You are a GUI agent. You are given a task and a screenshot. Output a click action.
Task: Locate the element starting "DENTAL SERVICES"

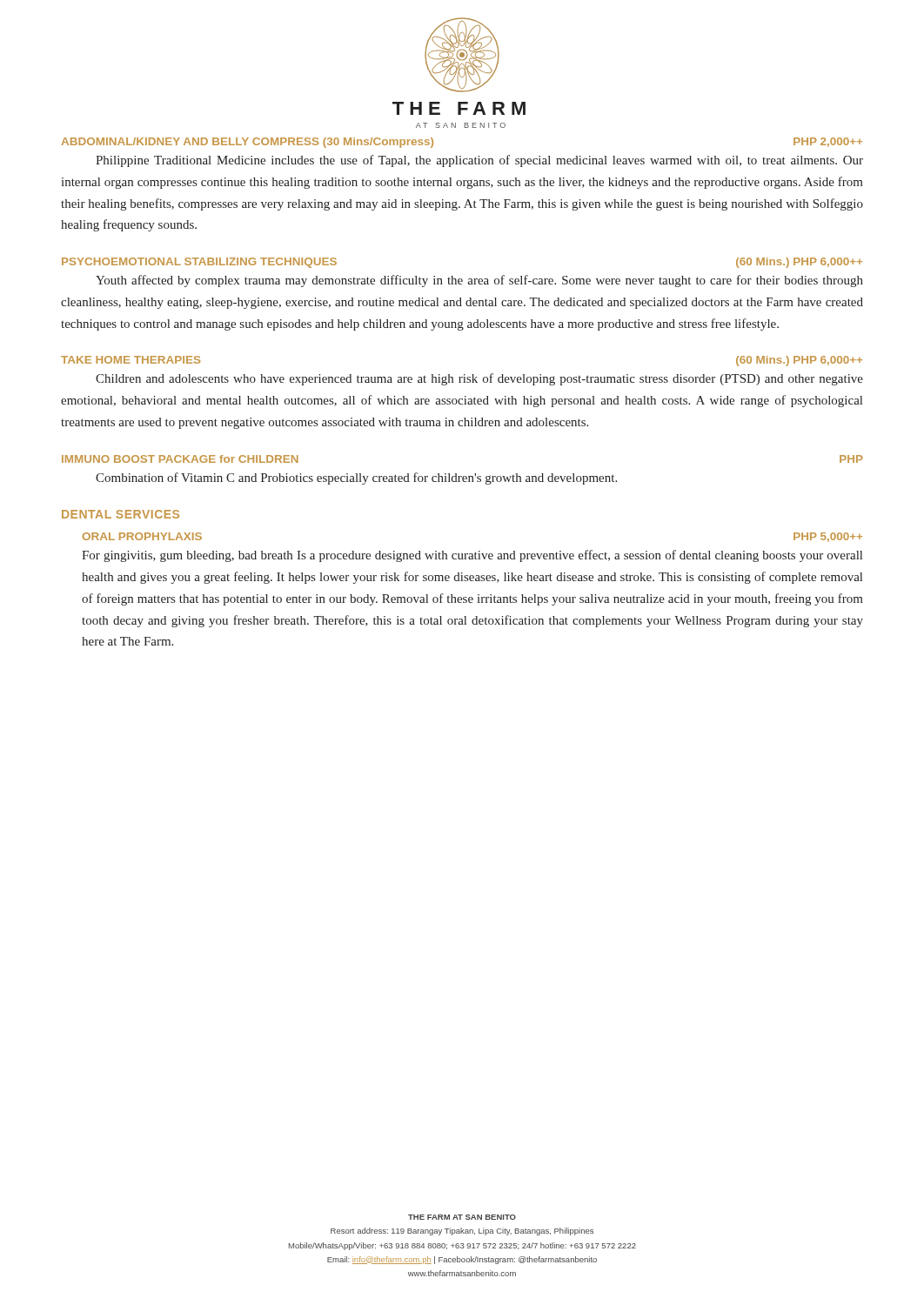click(x=121, y=514)
